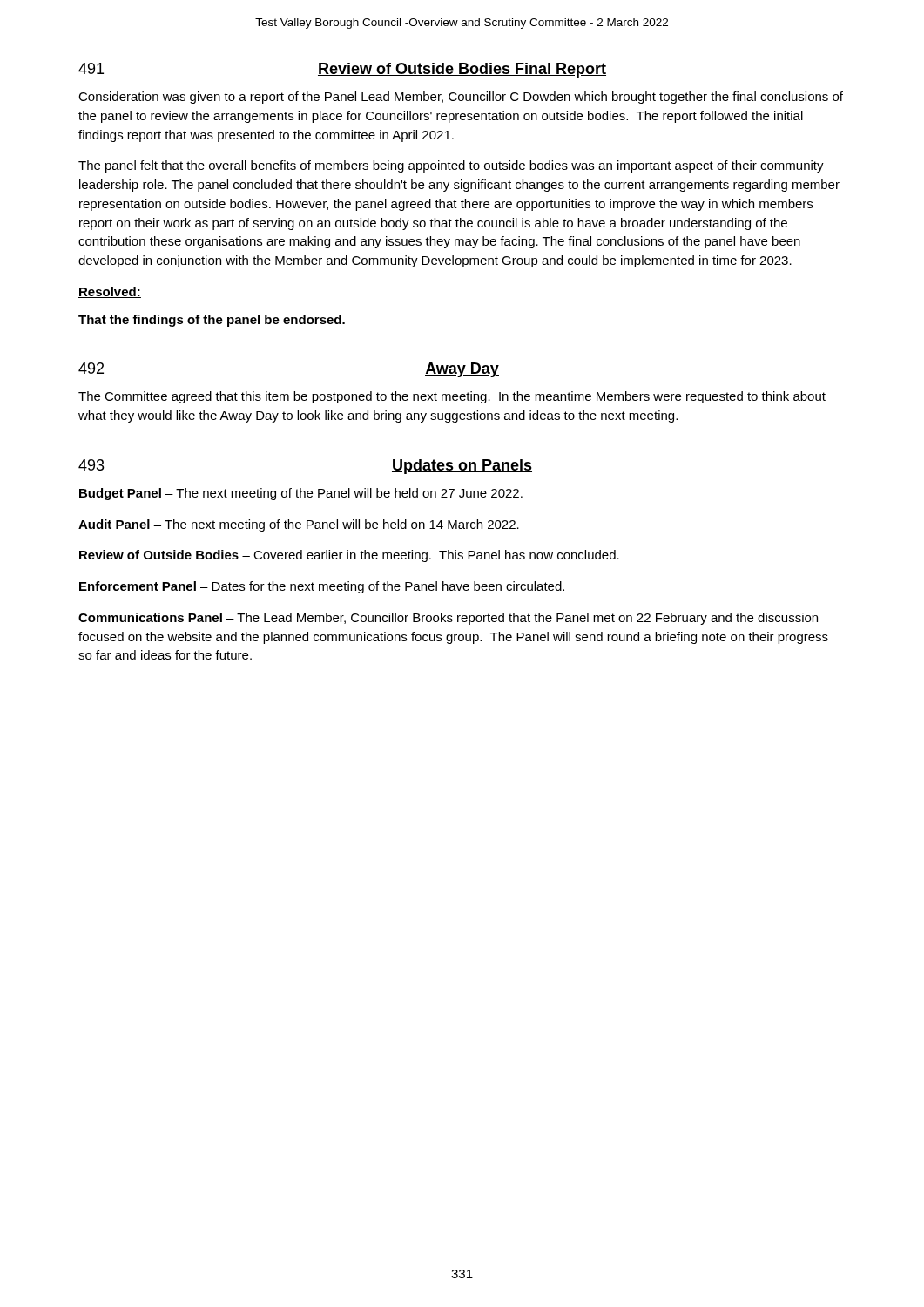Locate the text block containing "Enforcement Panel – Dates for the"

322,586
